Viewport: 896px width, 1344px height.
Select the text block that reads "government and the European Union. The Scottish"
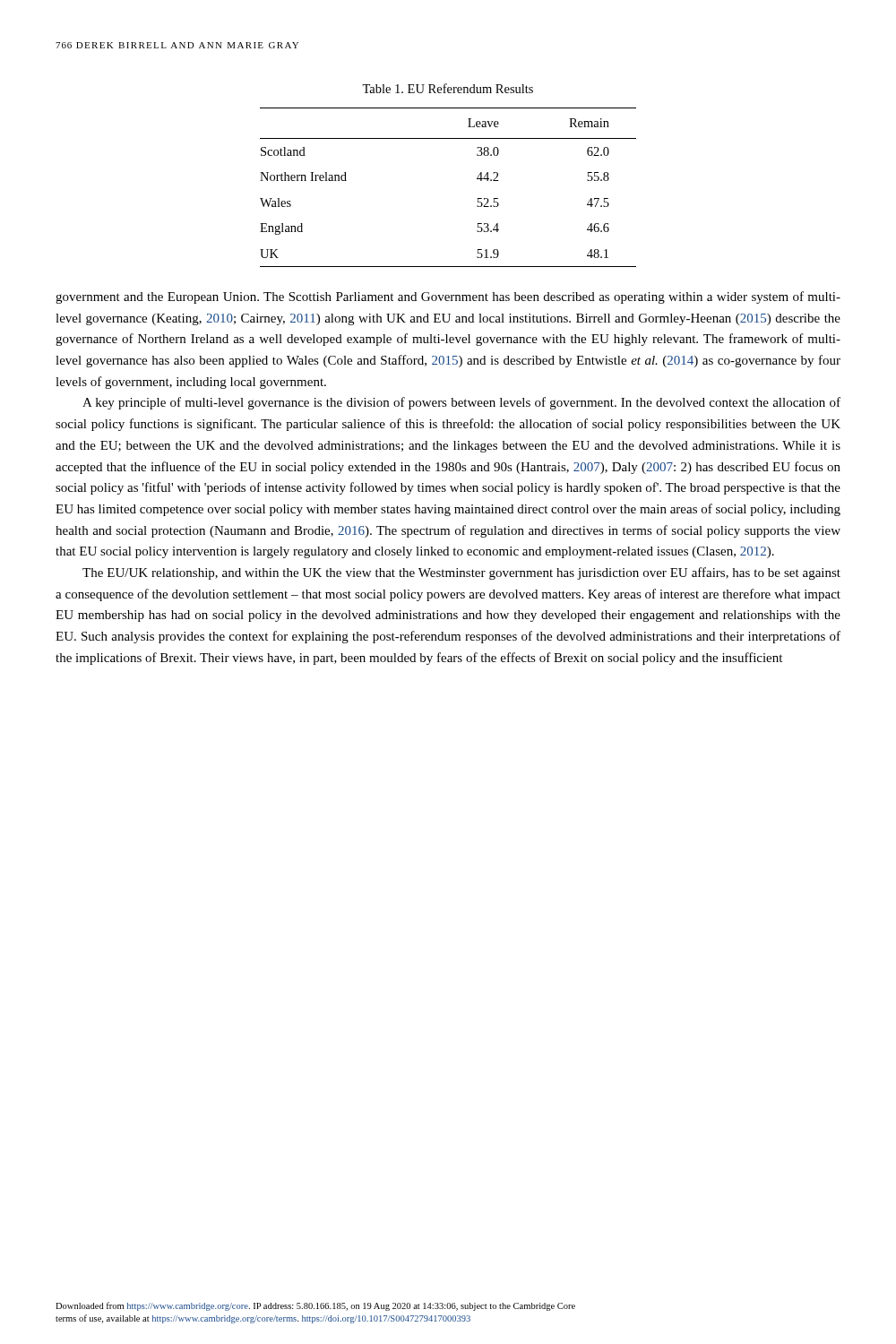pos(448,339)
